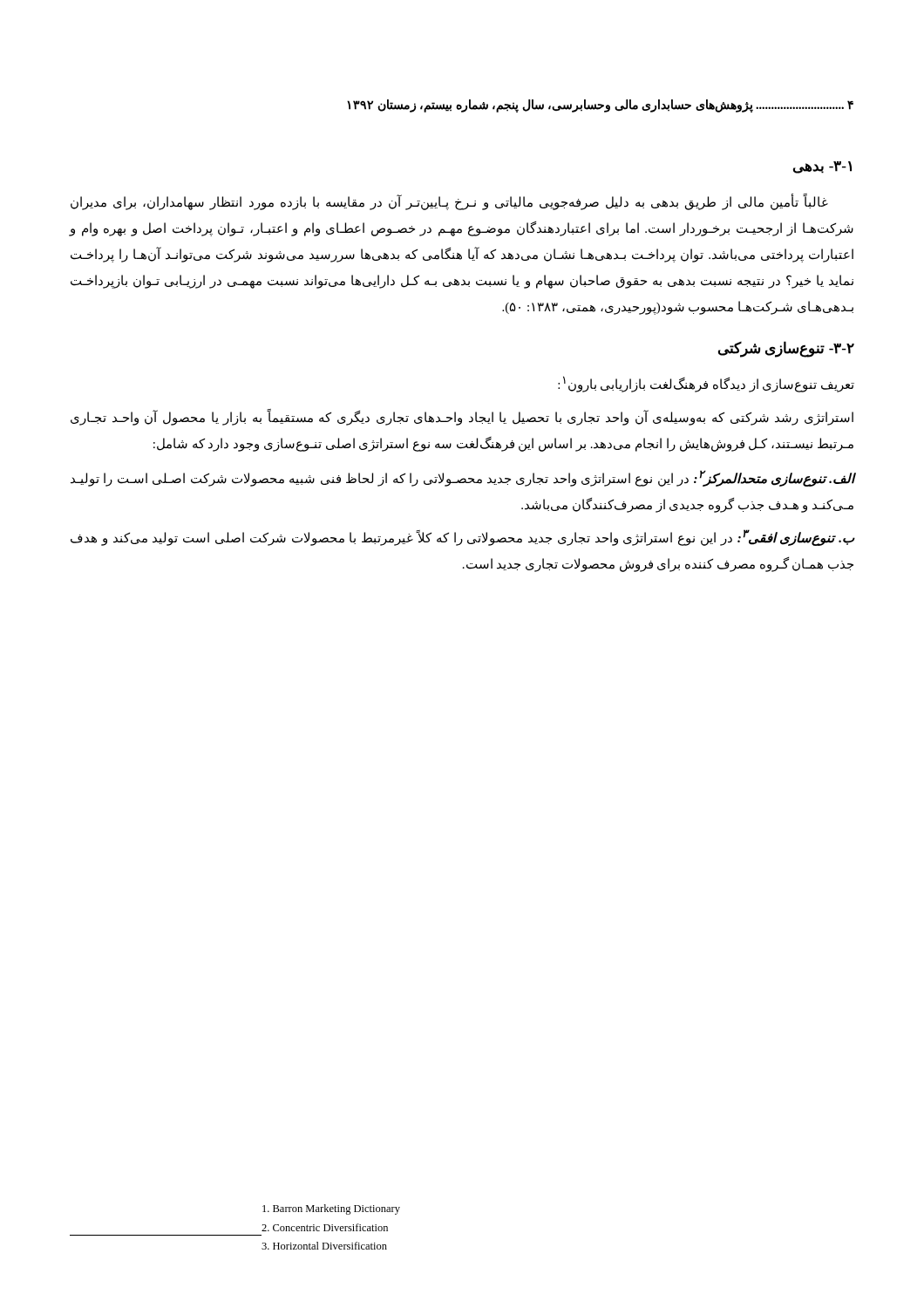Find the region starting "الف. تنوع‌سازی متحدالمرکز۲: در این نوع استراتژی واحد"

[462, 490]
